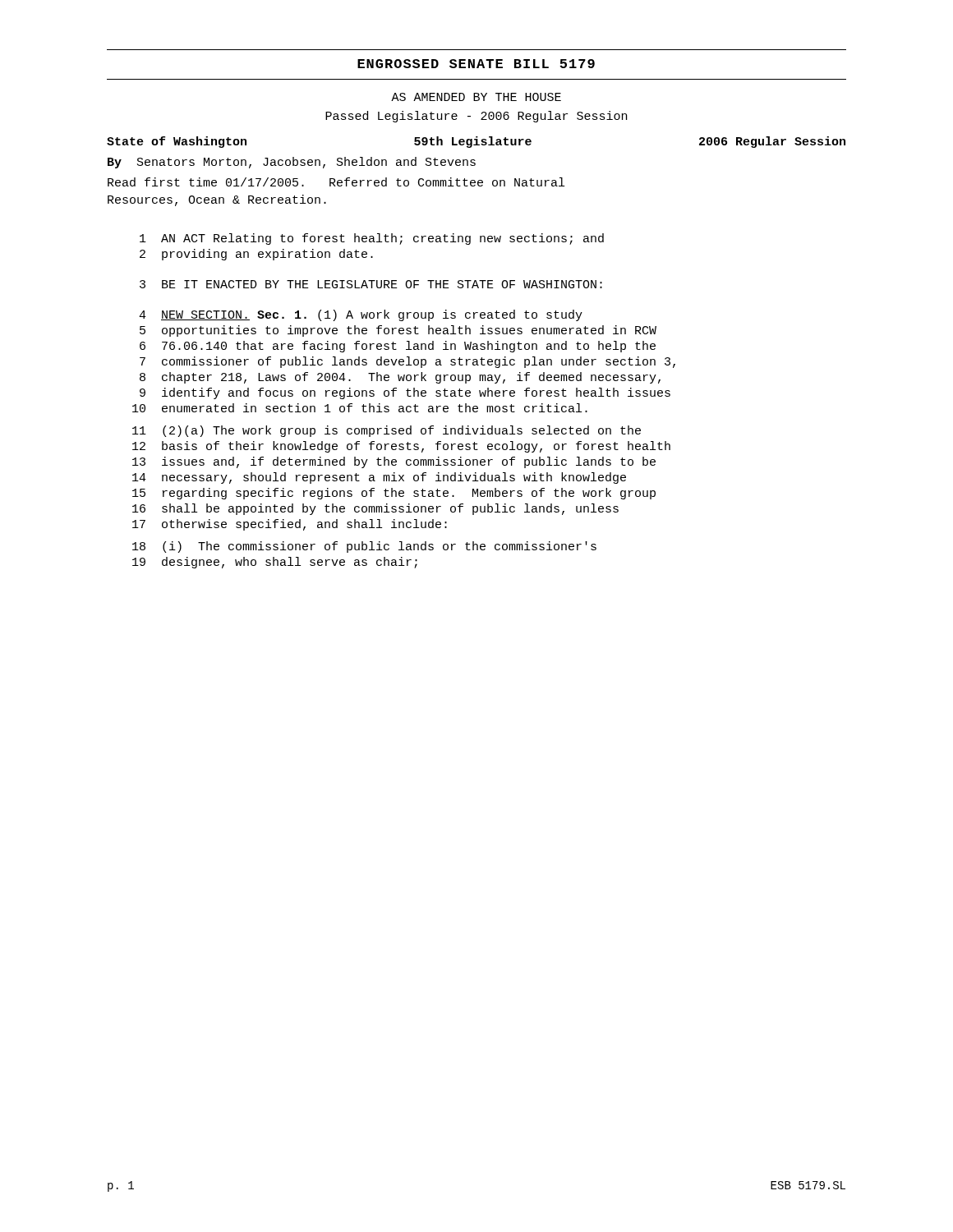Find the block on this page that starts "3 BE IT"
Viewport: 953px width, 1232px height.
click(476, 285)
